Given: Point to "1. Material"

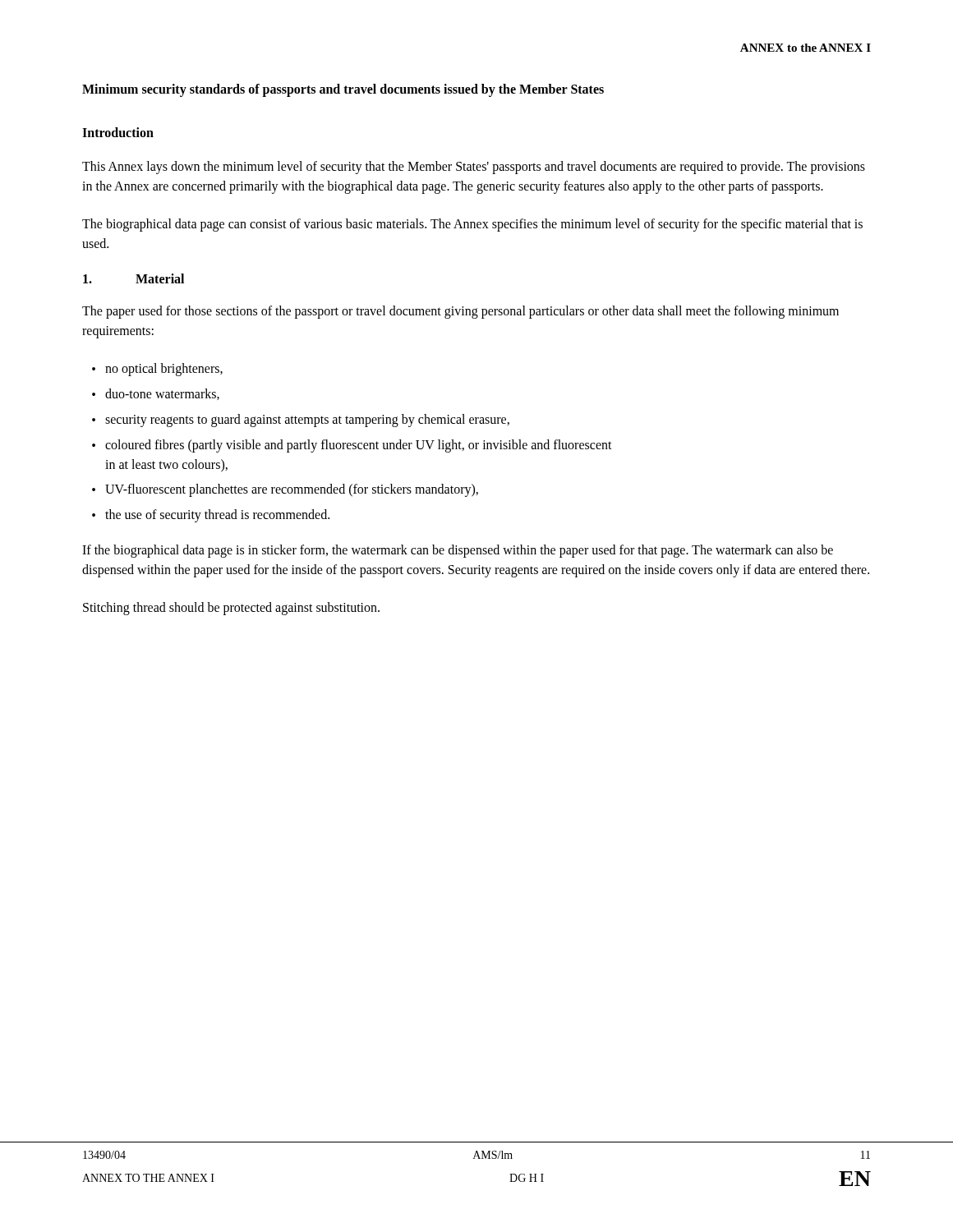Looking at the screenshot, I should [133, 279].
